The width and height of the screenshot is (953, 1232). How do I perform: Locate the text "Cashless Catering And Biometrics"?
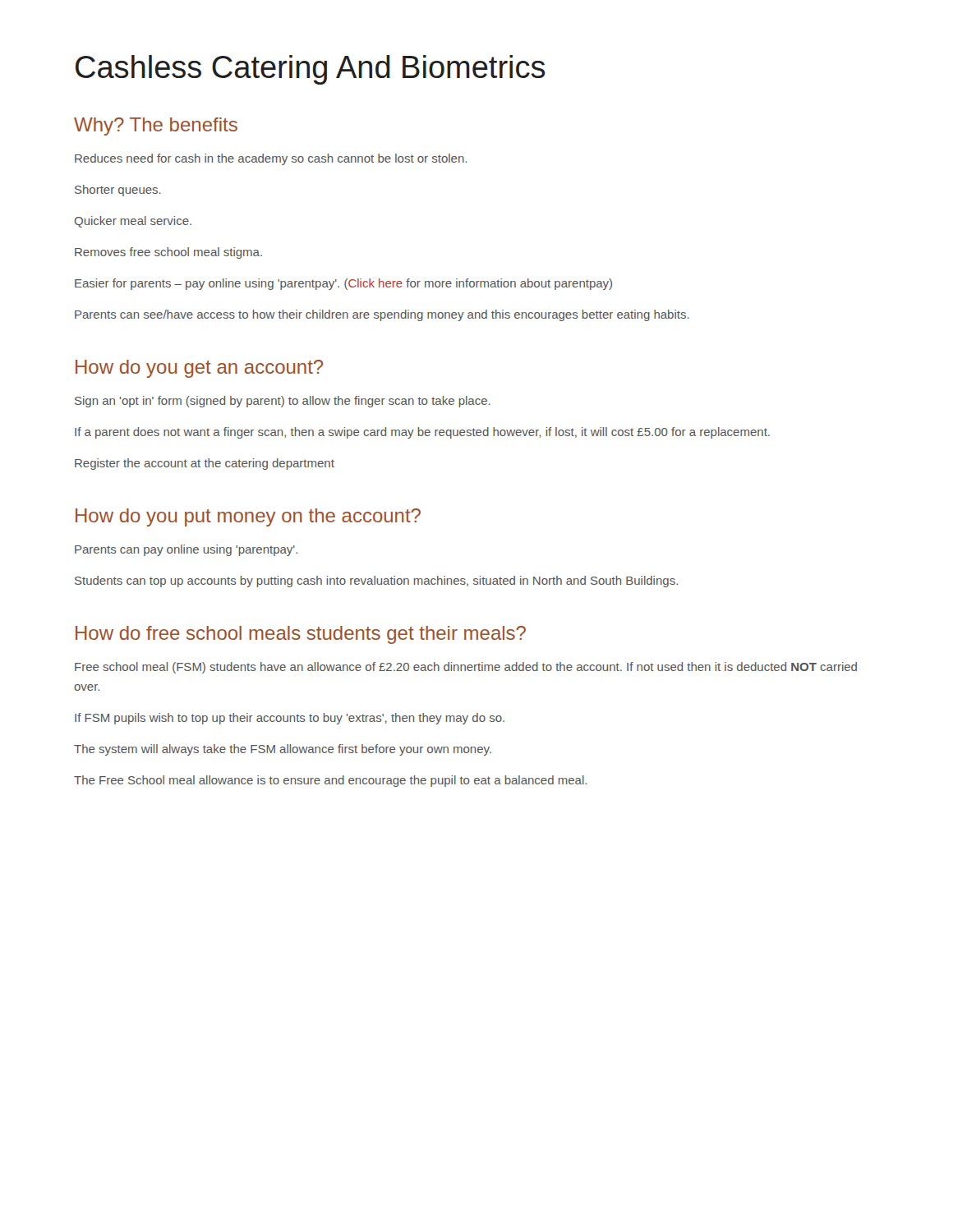click(x=476, y=68)
